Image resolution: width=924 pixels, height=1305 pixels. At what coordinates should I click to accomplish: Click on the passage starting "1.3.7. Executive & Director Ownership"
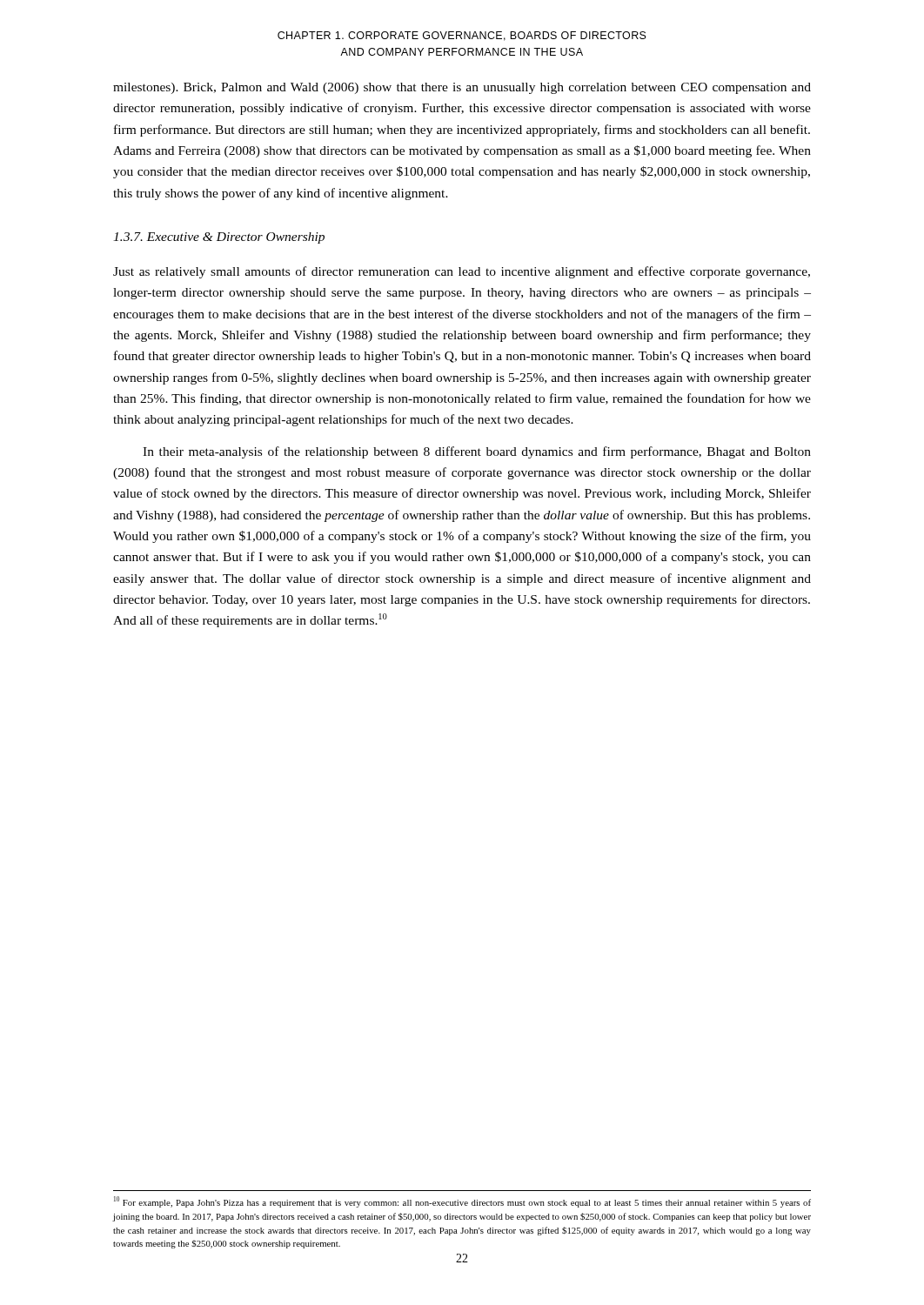219,236
